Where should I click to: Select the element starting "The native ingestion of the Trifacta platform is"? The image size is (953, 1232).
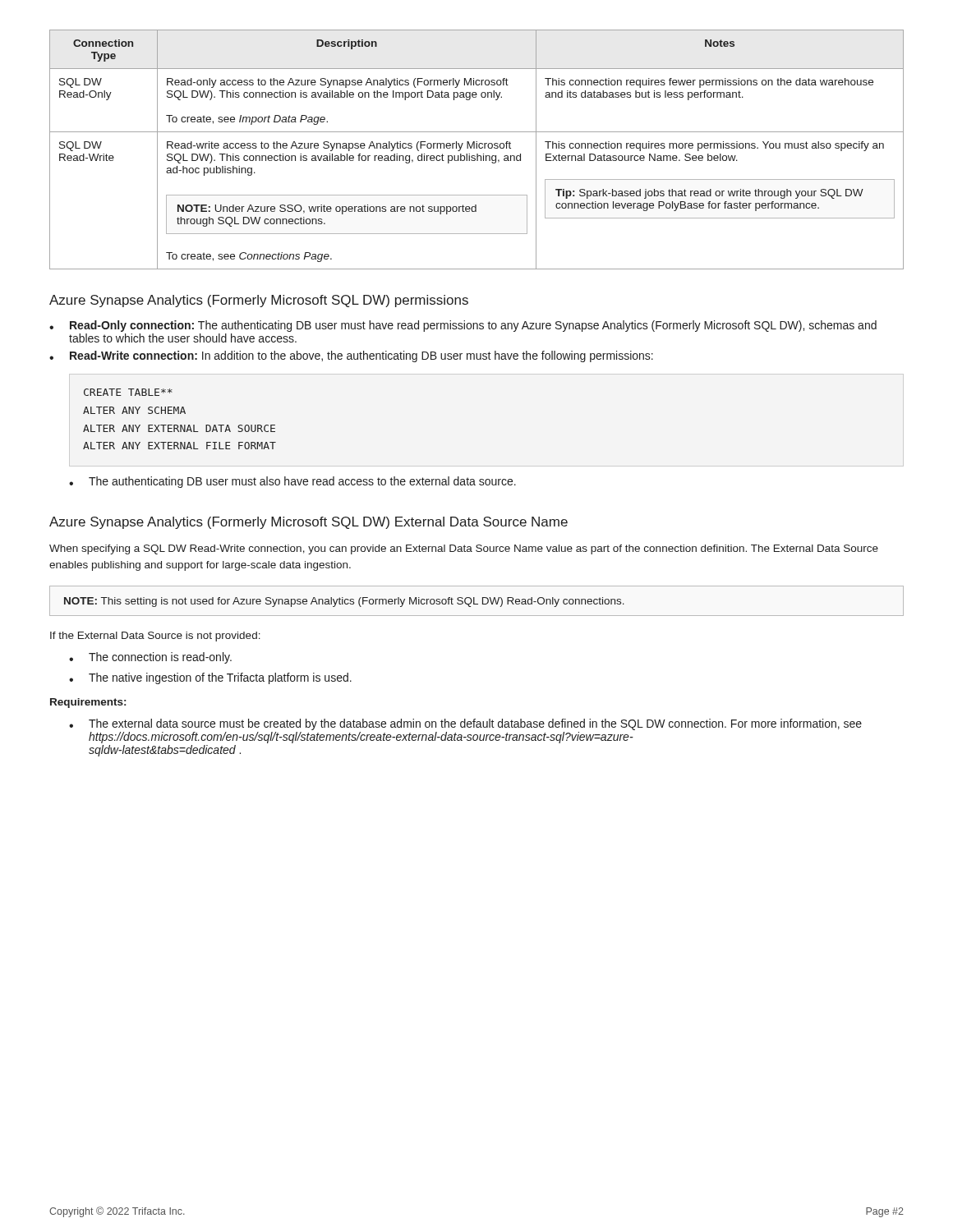click(210, 678)
